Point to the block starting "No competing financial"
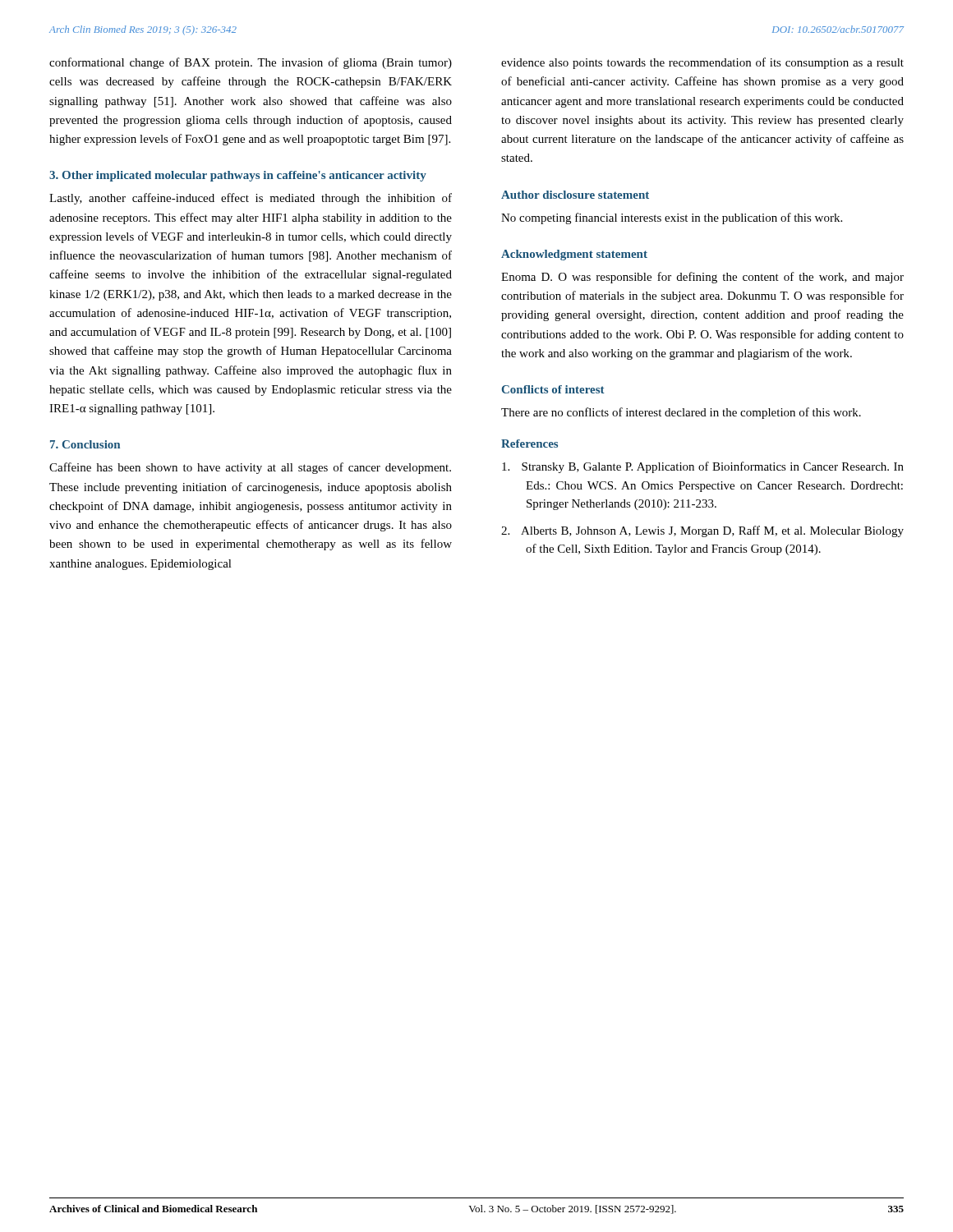953x1232 pixels. coord(672,217)
